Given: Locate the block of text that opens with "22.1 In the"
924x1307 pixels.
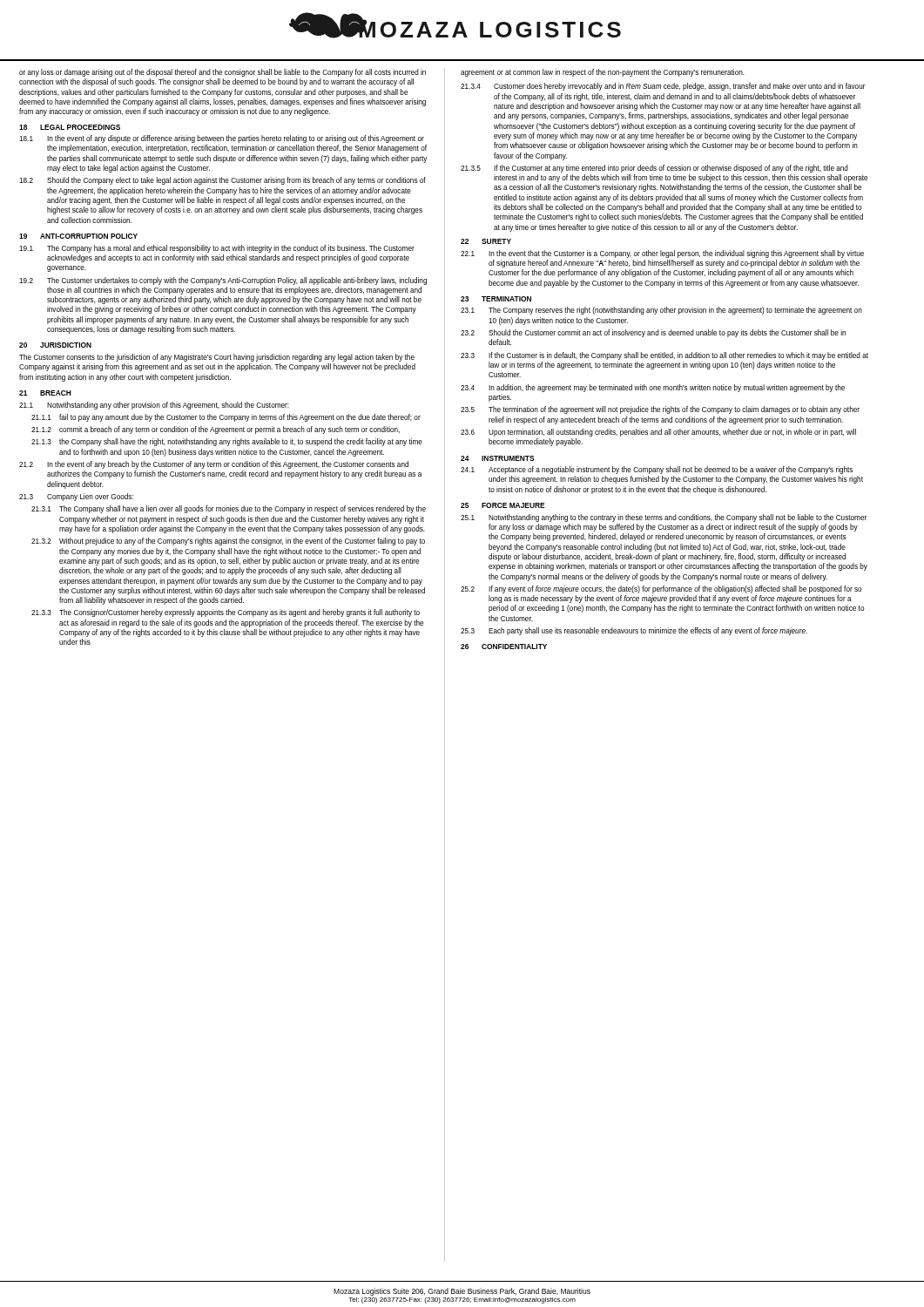Looking at the screenshot, I should tap(665, 269).
